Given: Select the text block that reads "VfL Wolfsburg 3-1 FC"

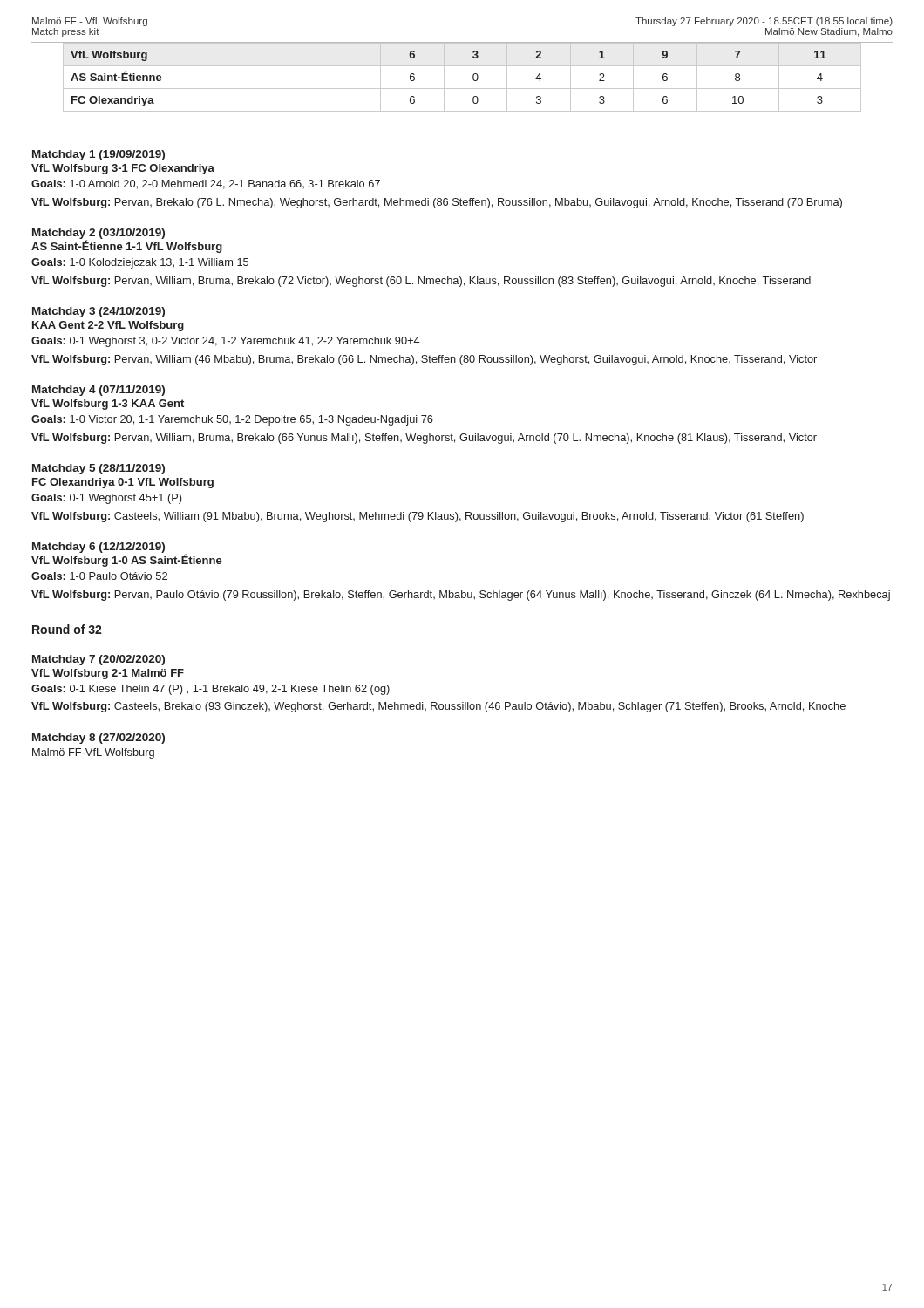Looking at the screenshot, I should pyautogui.click(x=123, y=169).
